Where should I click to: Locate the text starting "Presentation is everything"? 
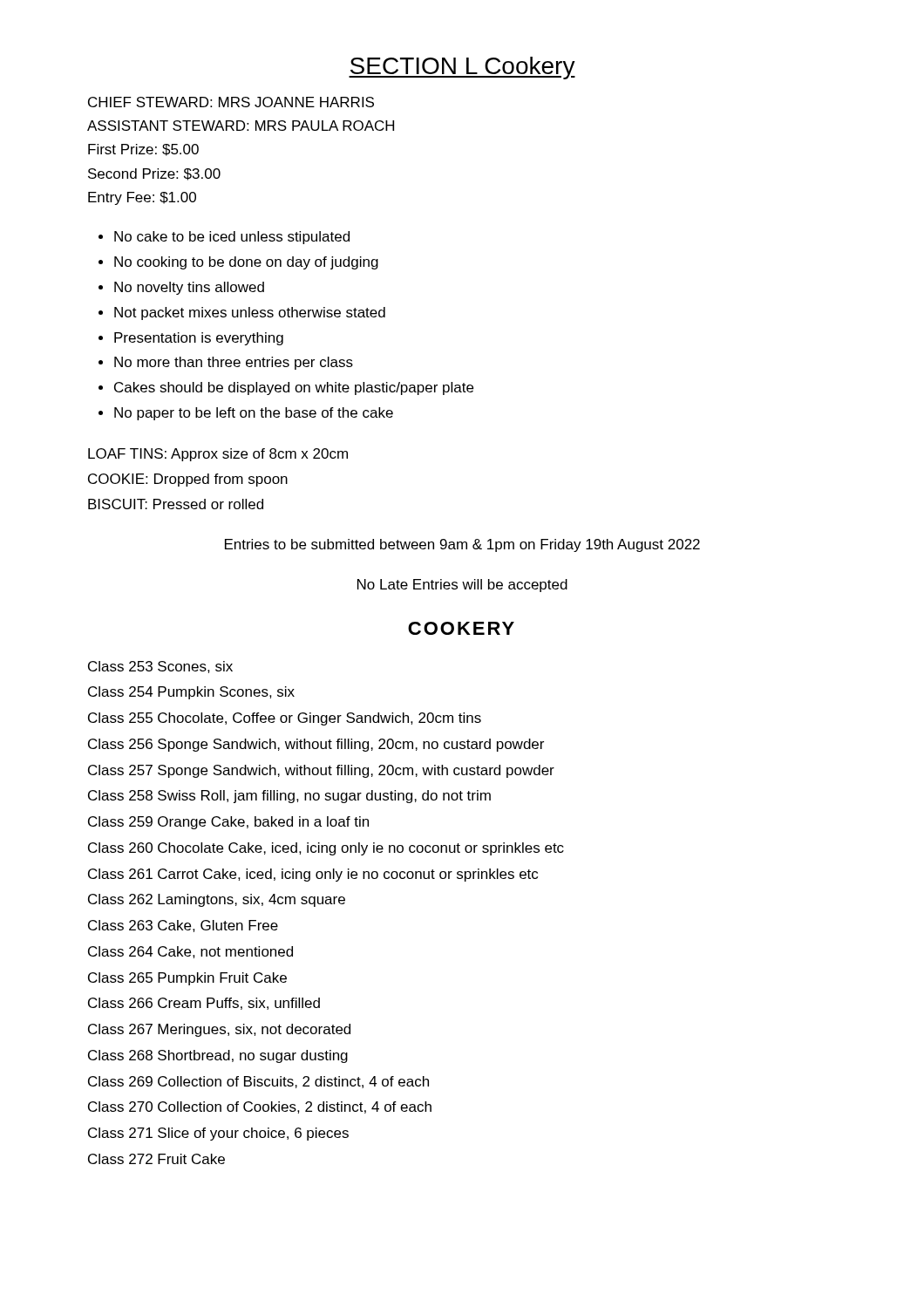click(x=199, y=337)
